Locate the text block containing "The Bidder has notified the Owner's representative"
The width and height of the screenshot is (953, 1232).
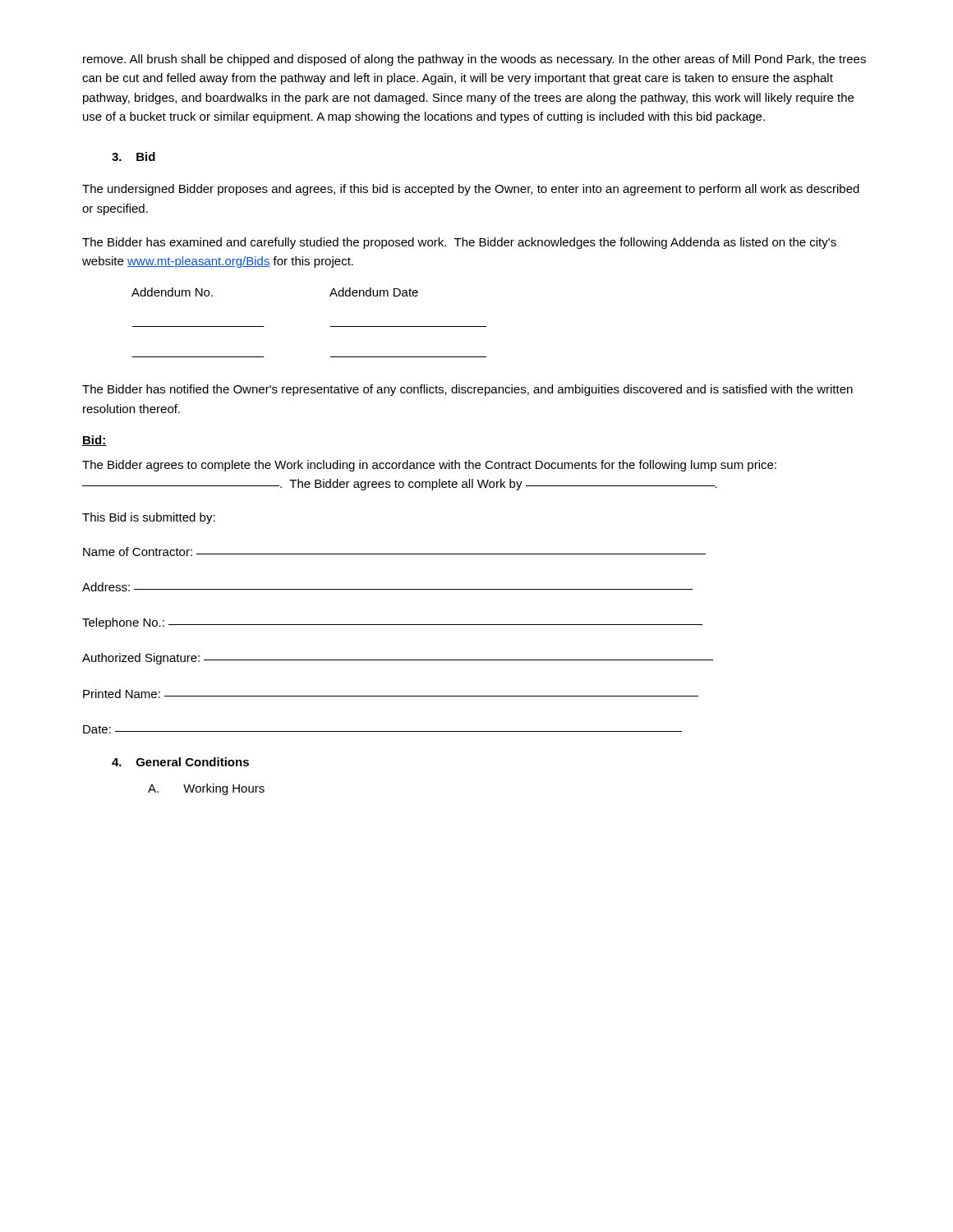click(468, 399)
